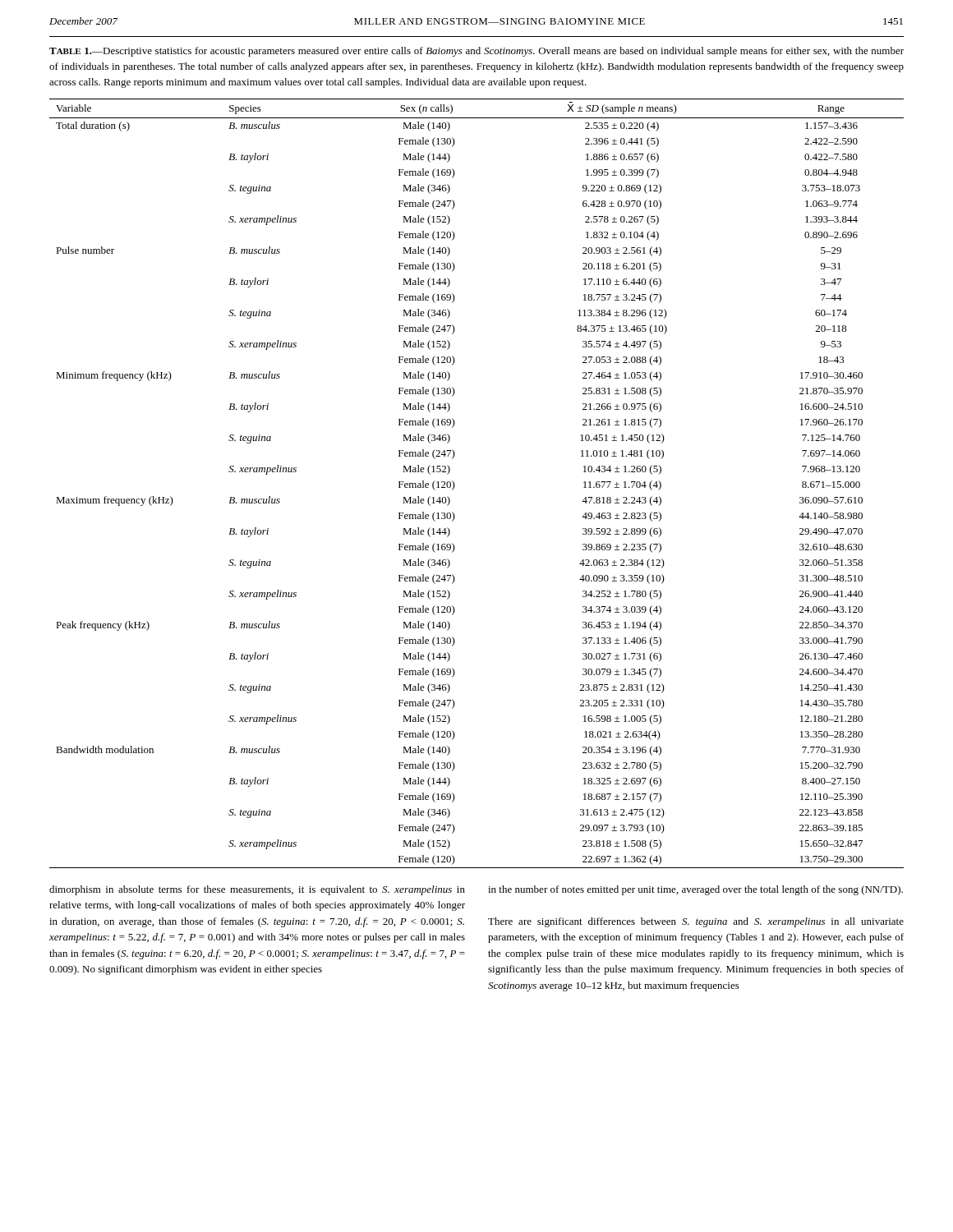This screenshot has height=1232, width=953.
Task: Locate the table with the text "35.574 ± 4.497"
Action: (476, 485)
